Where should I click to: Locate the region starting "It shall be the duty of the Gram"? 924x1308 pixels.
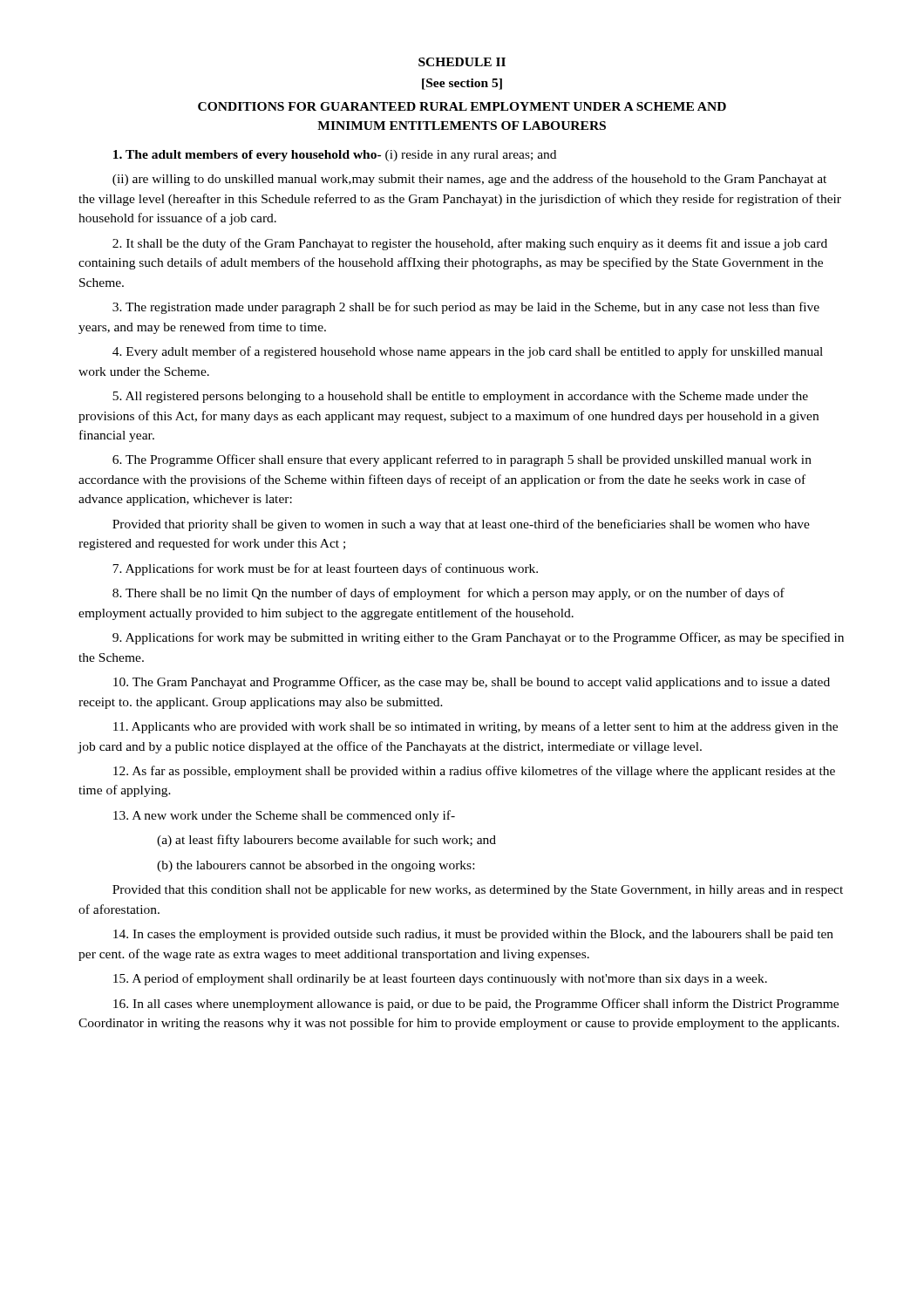pos(453,262)
